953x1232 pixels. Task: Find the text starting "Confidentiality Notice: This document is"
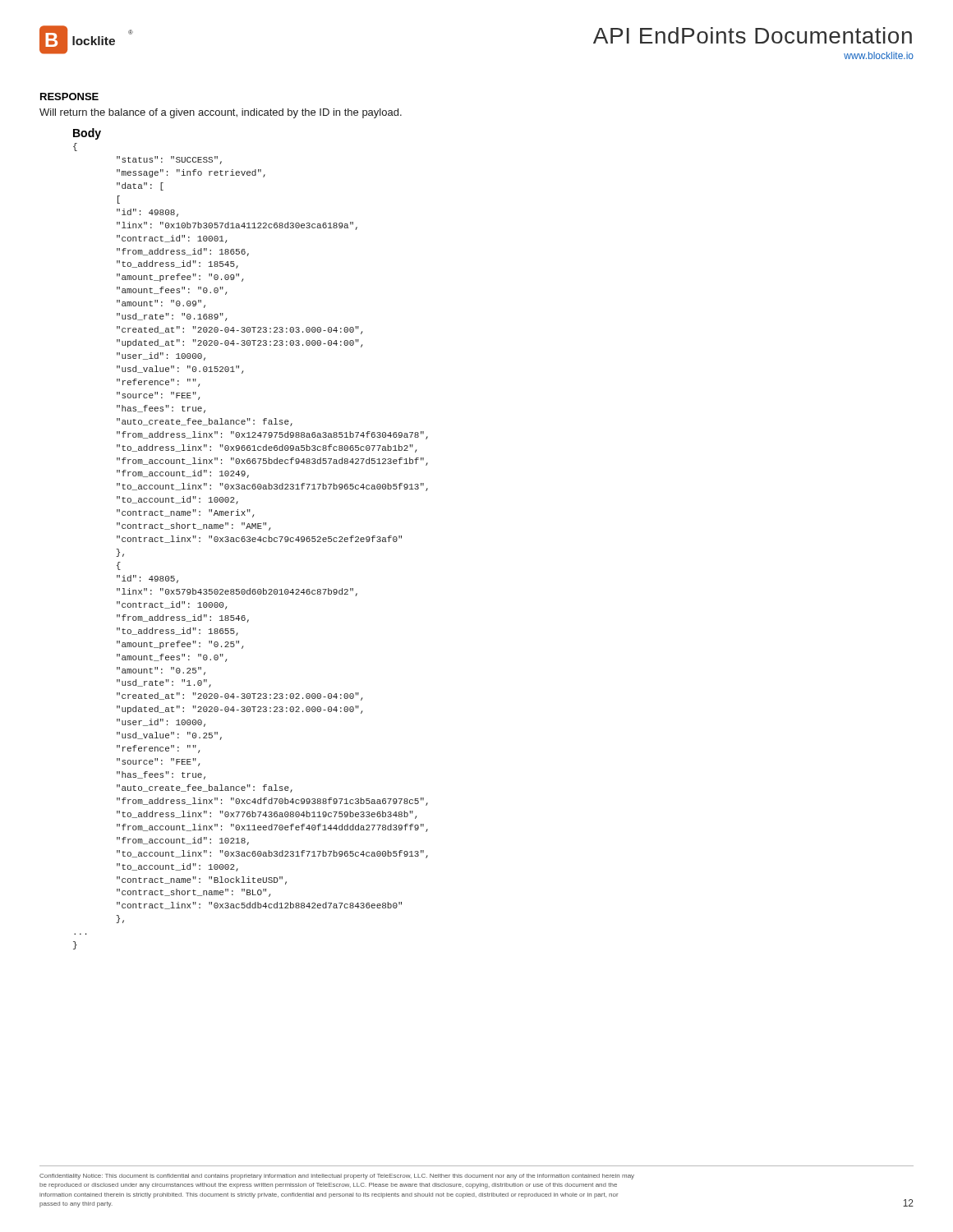coord(337,1190)
